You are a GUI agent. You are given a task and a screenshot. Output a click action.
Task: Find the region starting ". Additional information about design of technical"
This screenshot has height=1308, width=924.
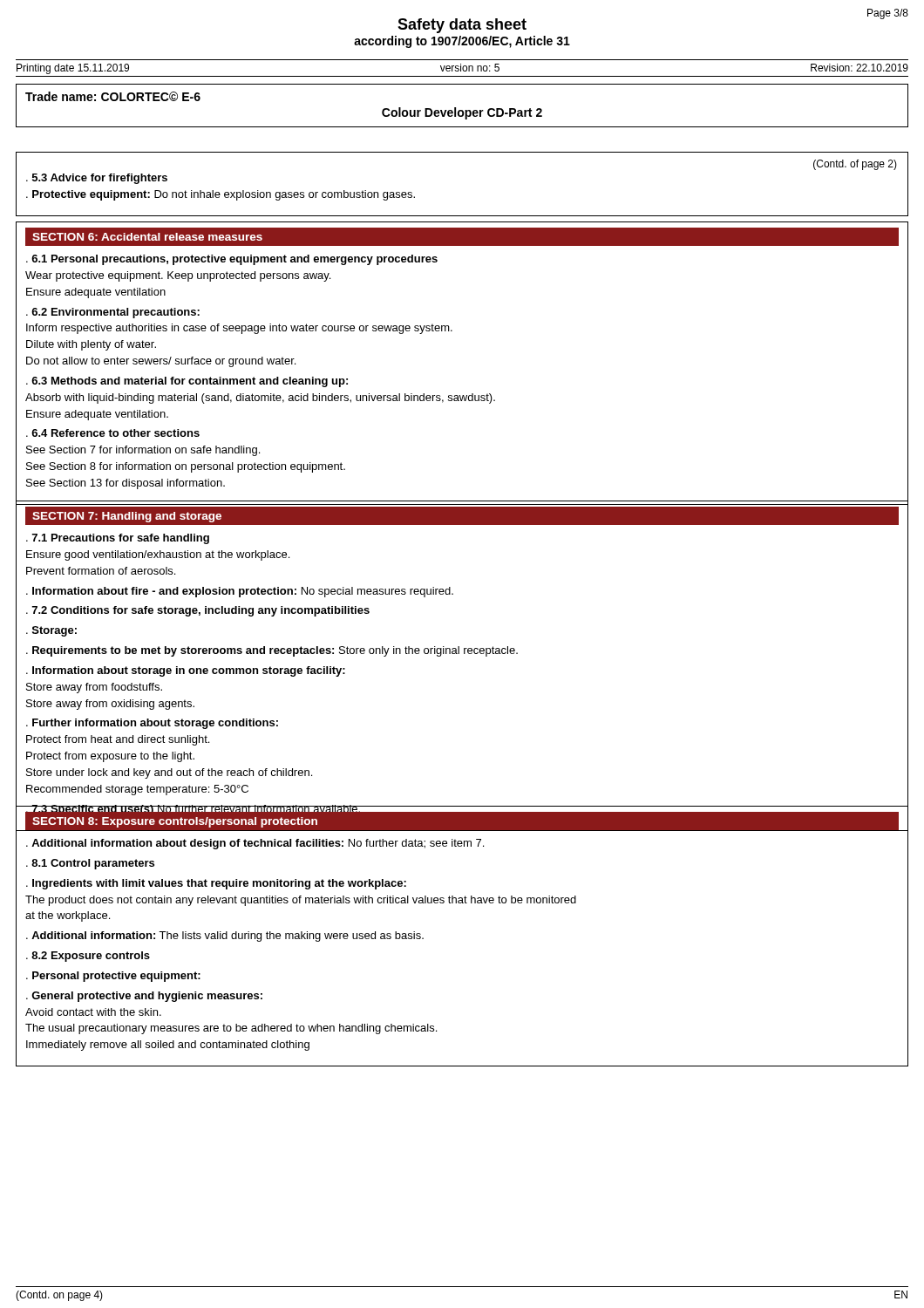462,844
